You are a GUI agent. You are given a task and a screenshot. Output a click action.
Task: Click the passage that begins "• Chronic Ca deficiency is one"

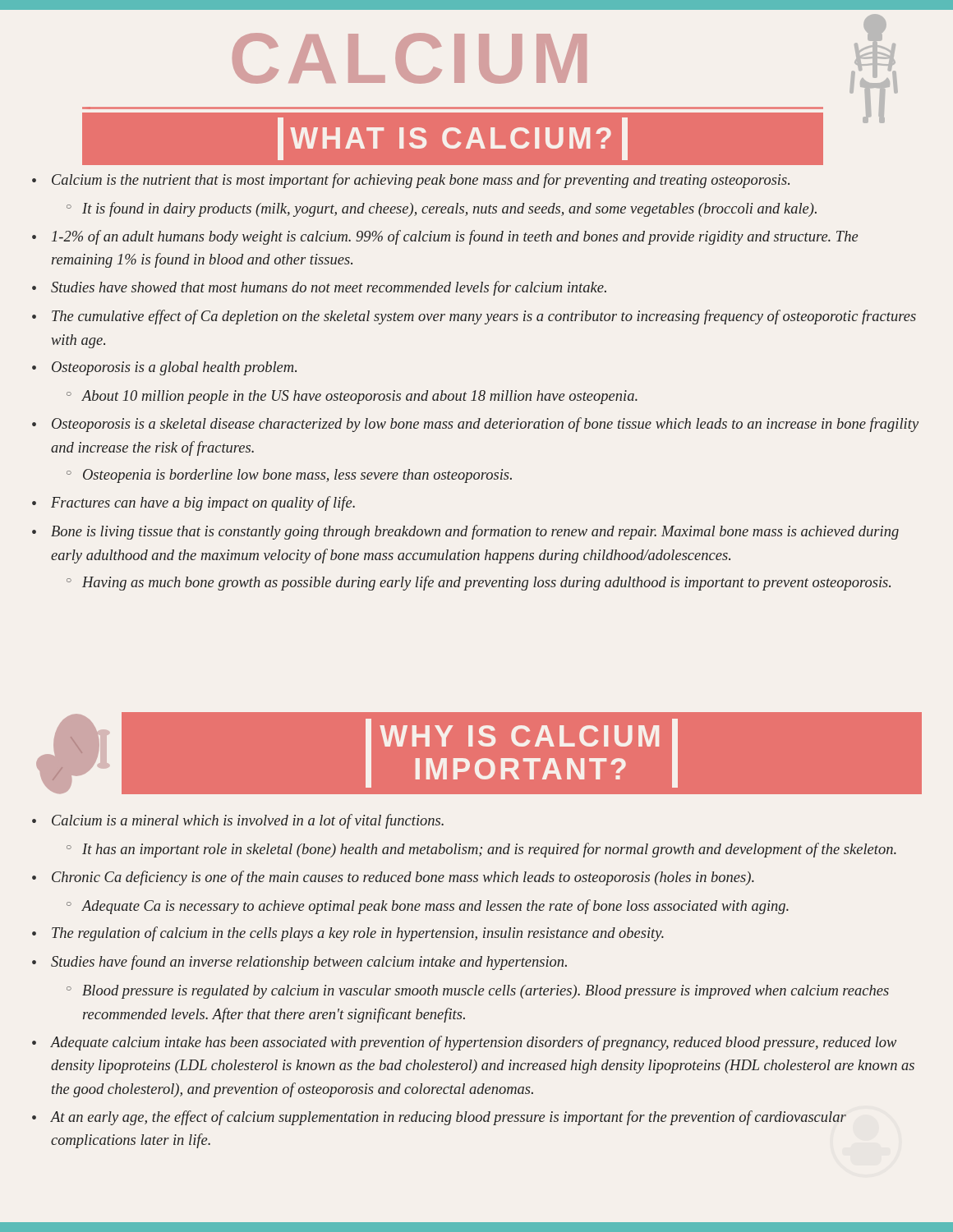pyautogui.click(x=393, y=878)
